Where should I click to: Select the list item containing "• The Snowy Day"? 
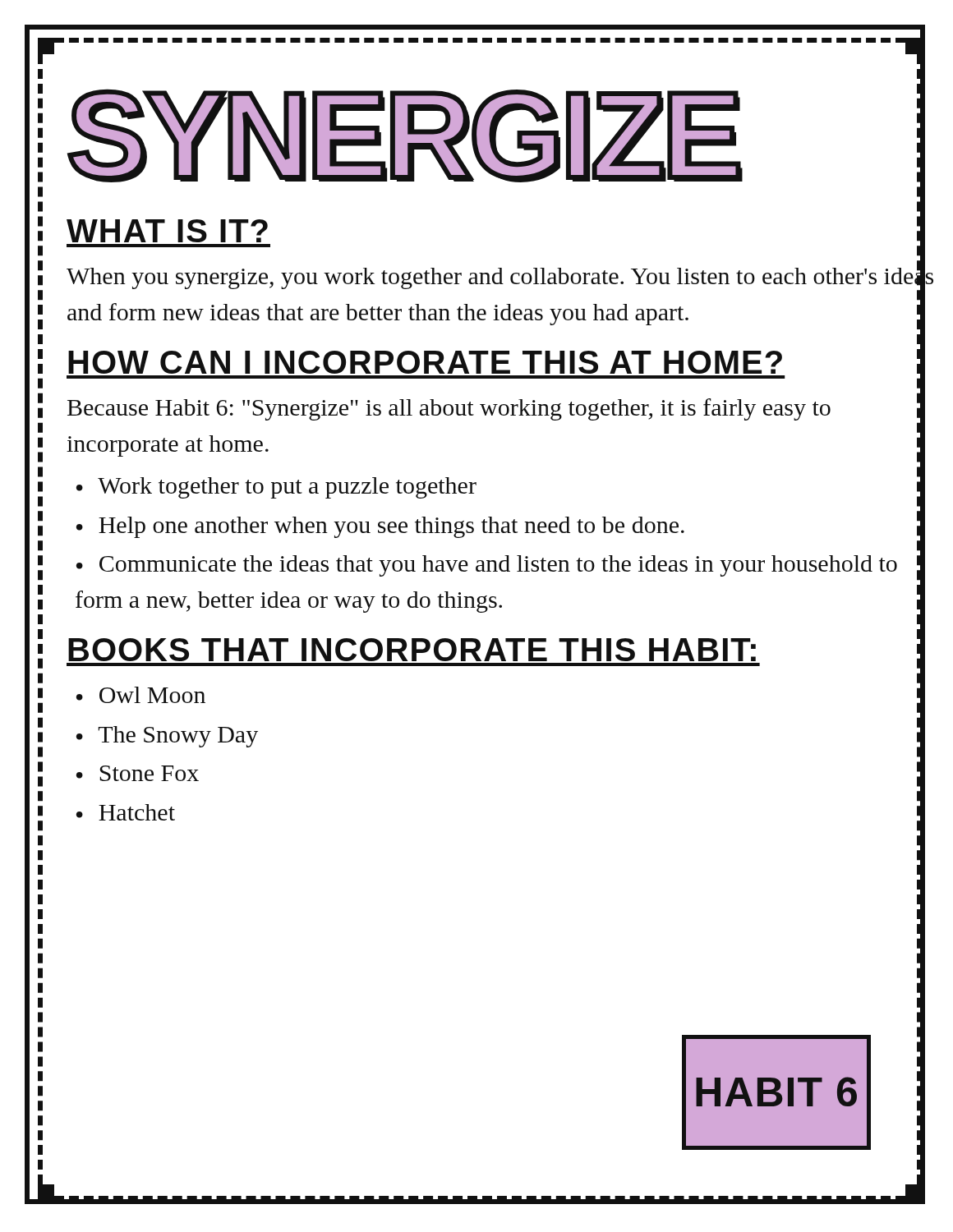click(149, 733)
